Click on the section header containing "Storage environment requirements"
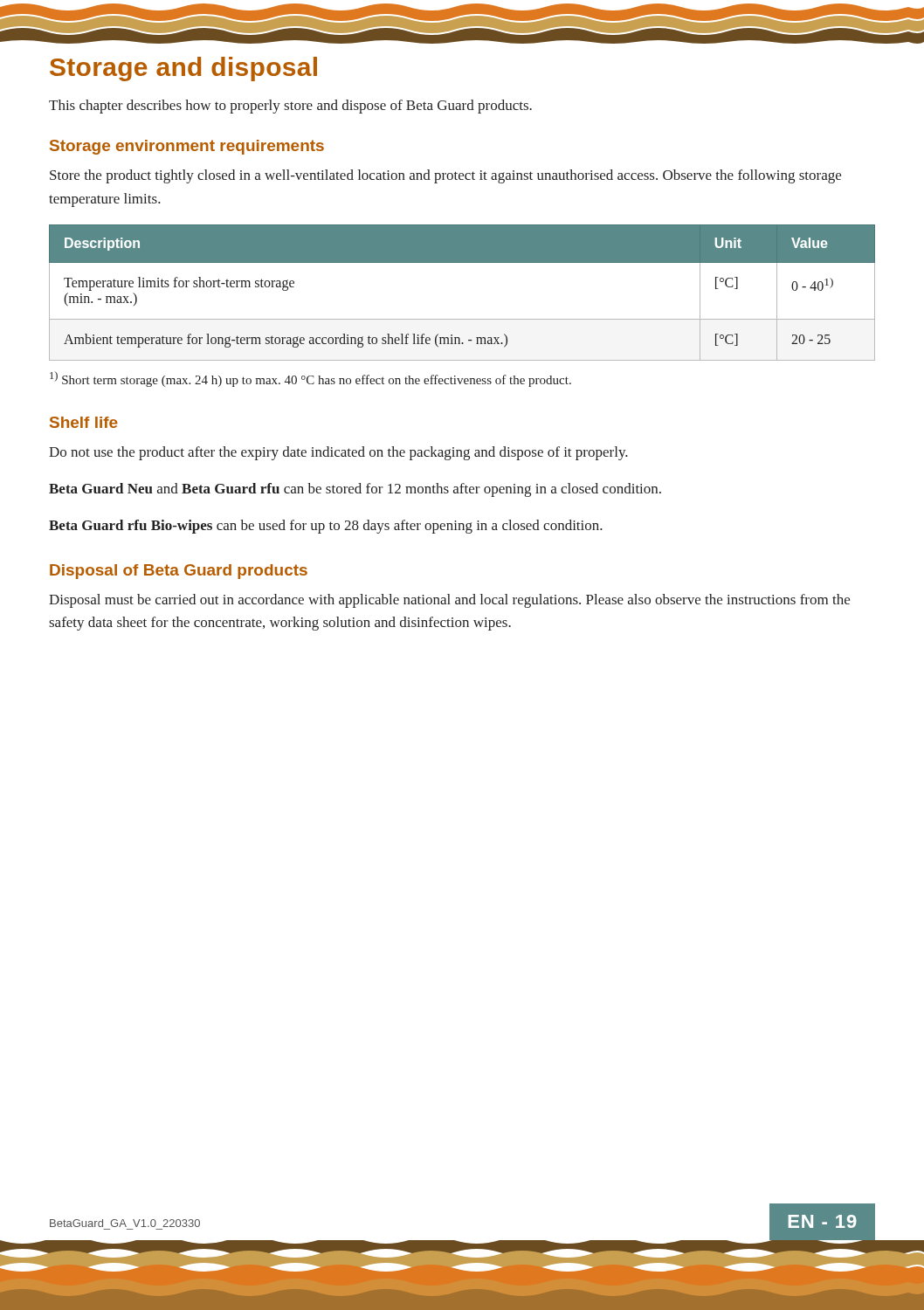 pos(187,146)
